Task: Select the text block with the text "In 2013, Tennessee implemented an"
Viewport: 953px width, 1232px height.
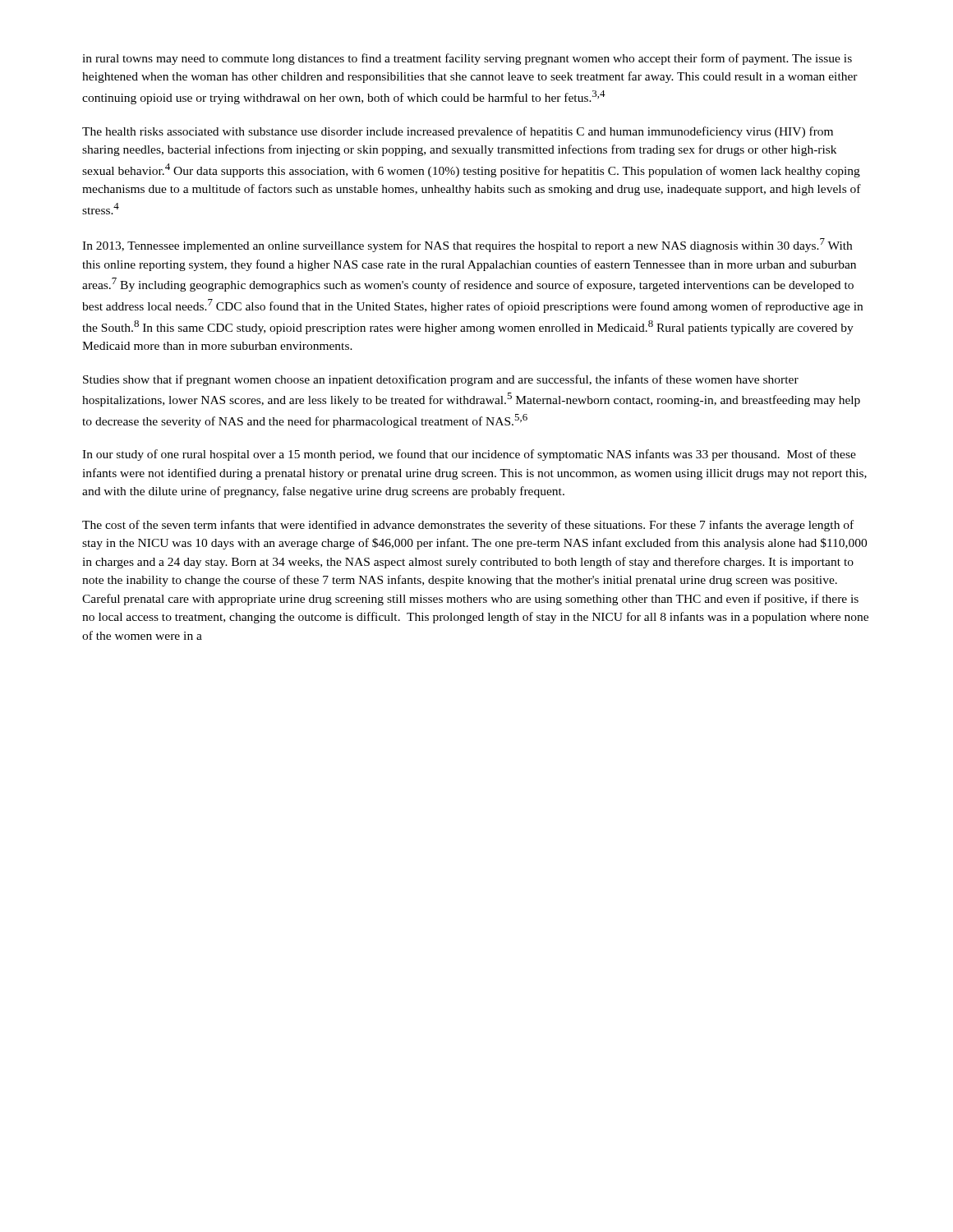Action: (473, 294)
